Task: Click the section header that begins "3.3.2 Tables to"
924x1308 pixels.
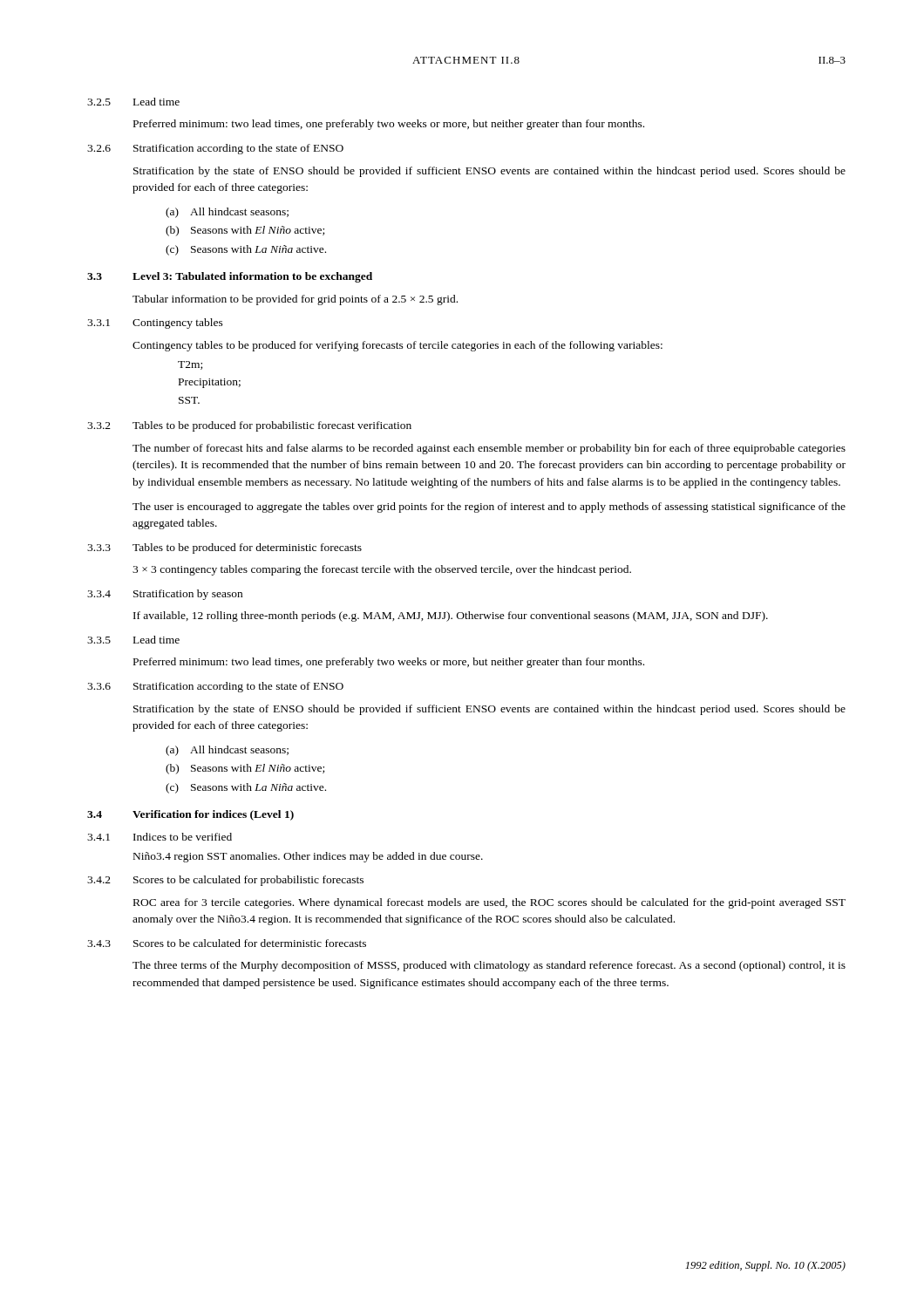Action: click(x=249, y=426)
